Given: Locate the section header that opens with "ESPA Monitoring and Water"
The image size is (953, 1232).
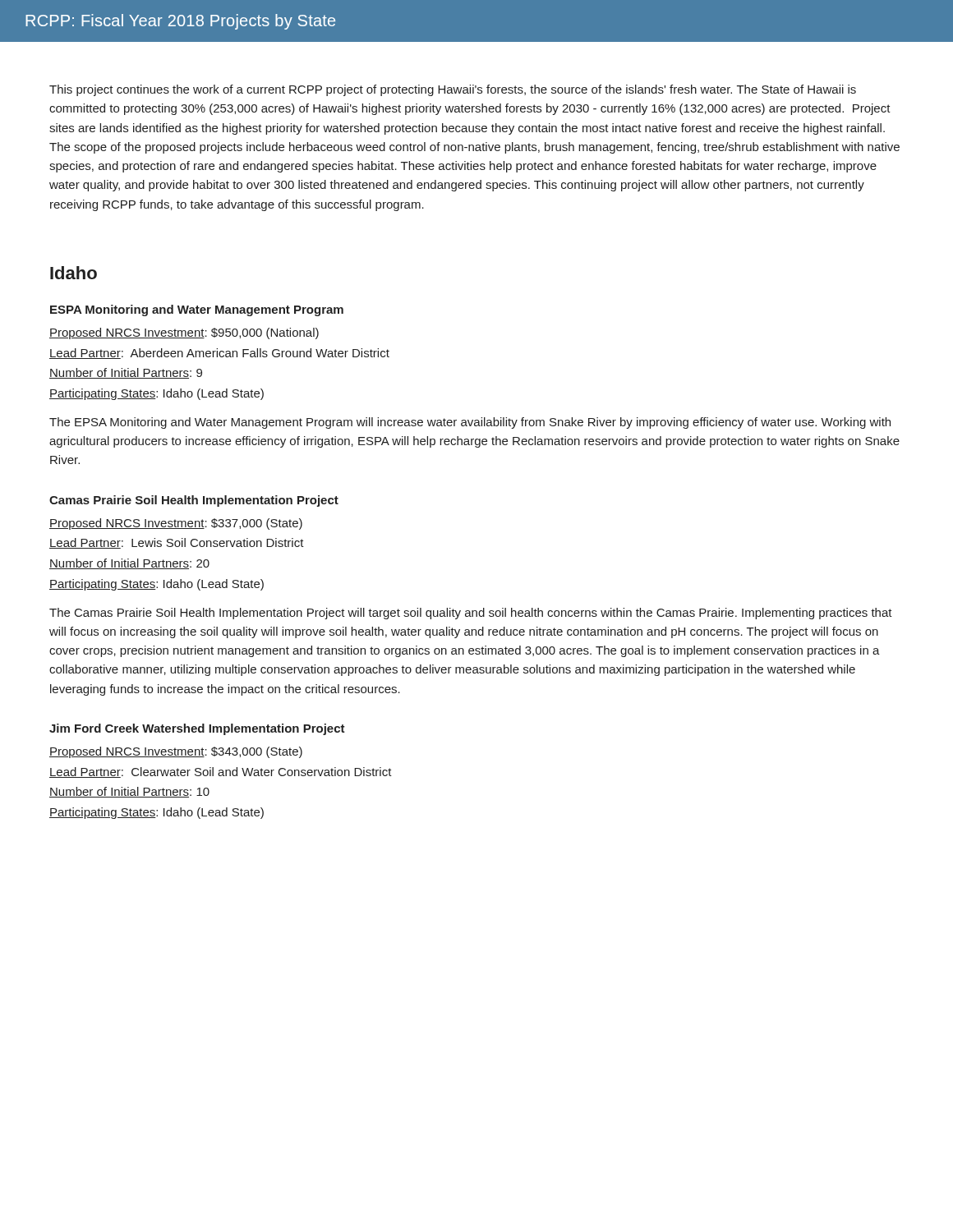Looking at the screenshot, I should [x=197, y=309].
